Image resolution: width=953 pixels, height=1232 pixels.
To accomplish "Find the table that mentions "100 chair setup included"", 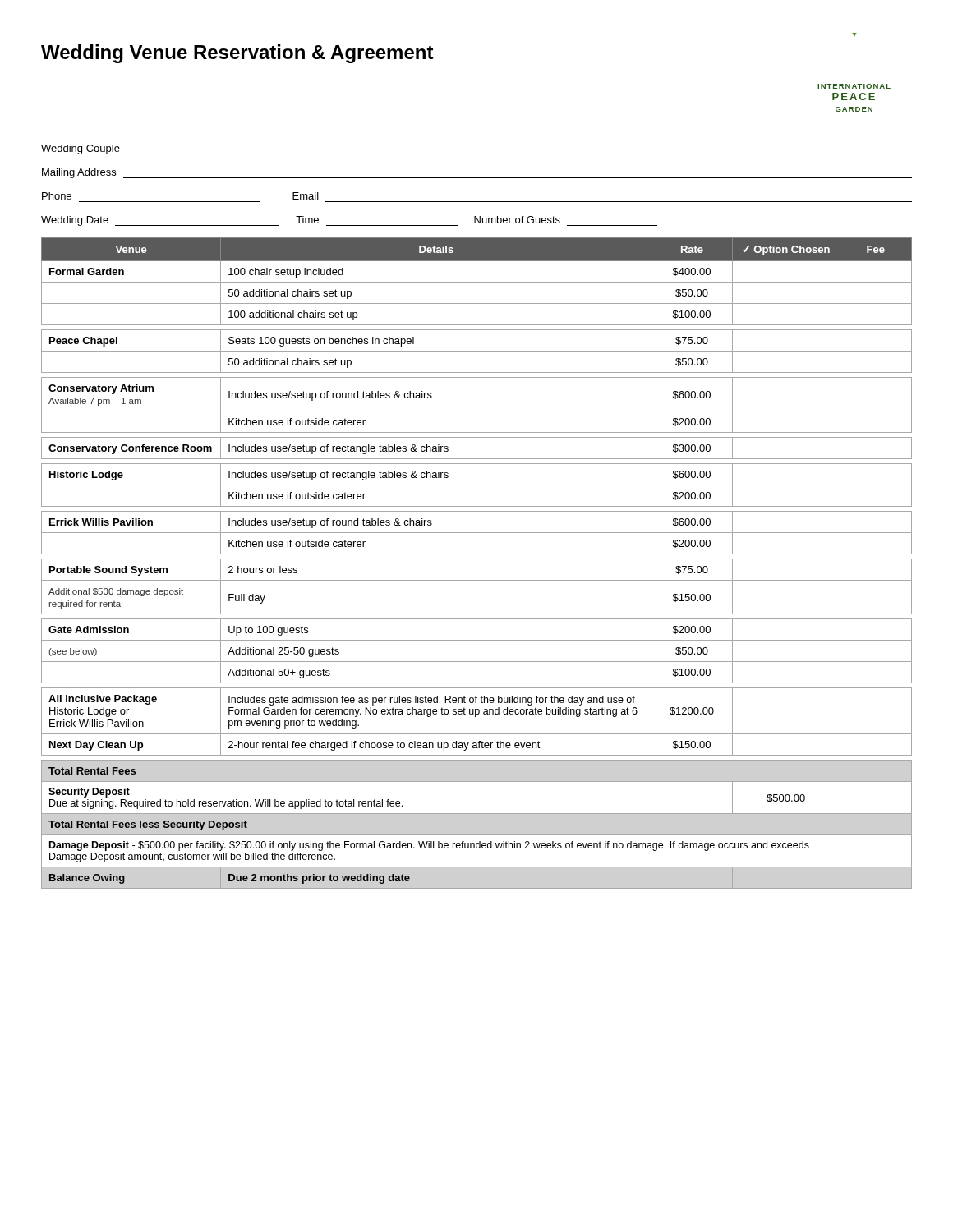I will tap(476, 563).
